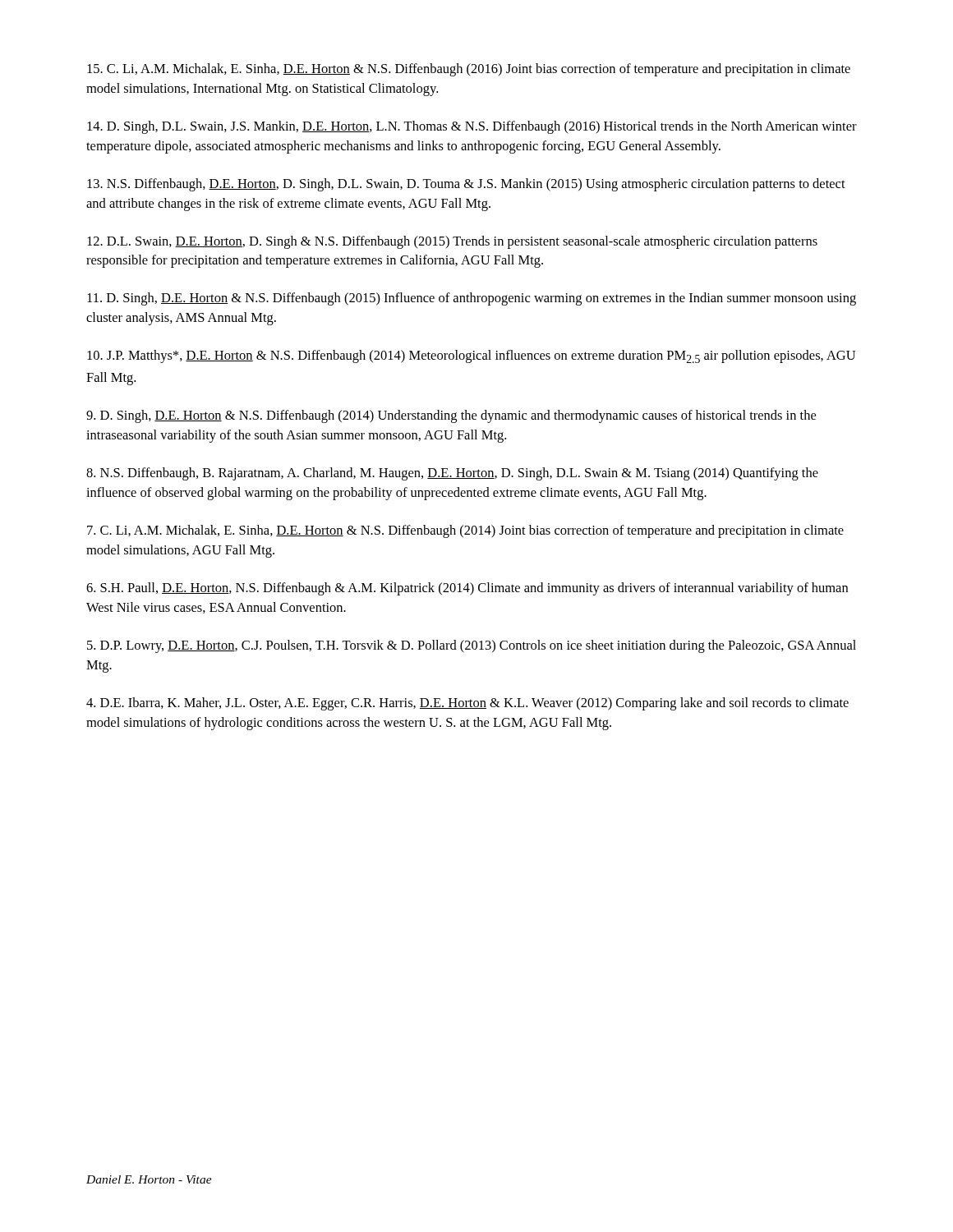The width and height of the screenshot is (953, 1232).
Task: Locate the block starting "9. D. Singh, D.E. Horton"
Action: [451, 425]
